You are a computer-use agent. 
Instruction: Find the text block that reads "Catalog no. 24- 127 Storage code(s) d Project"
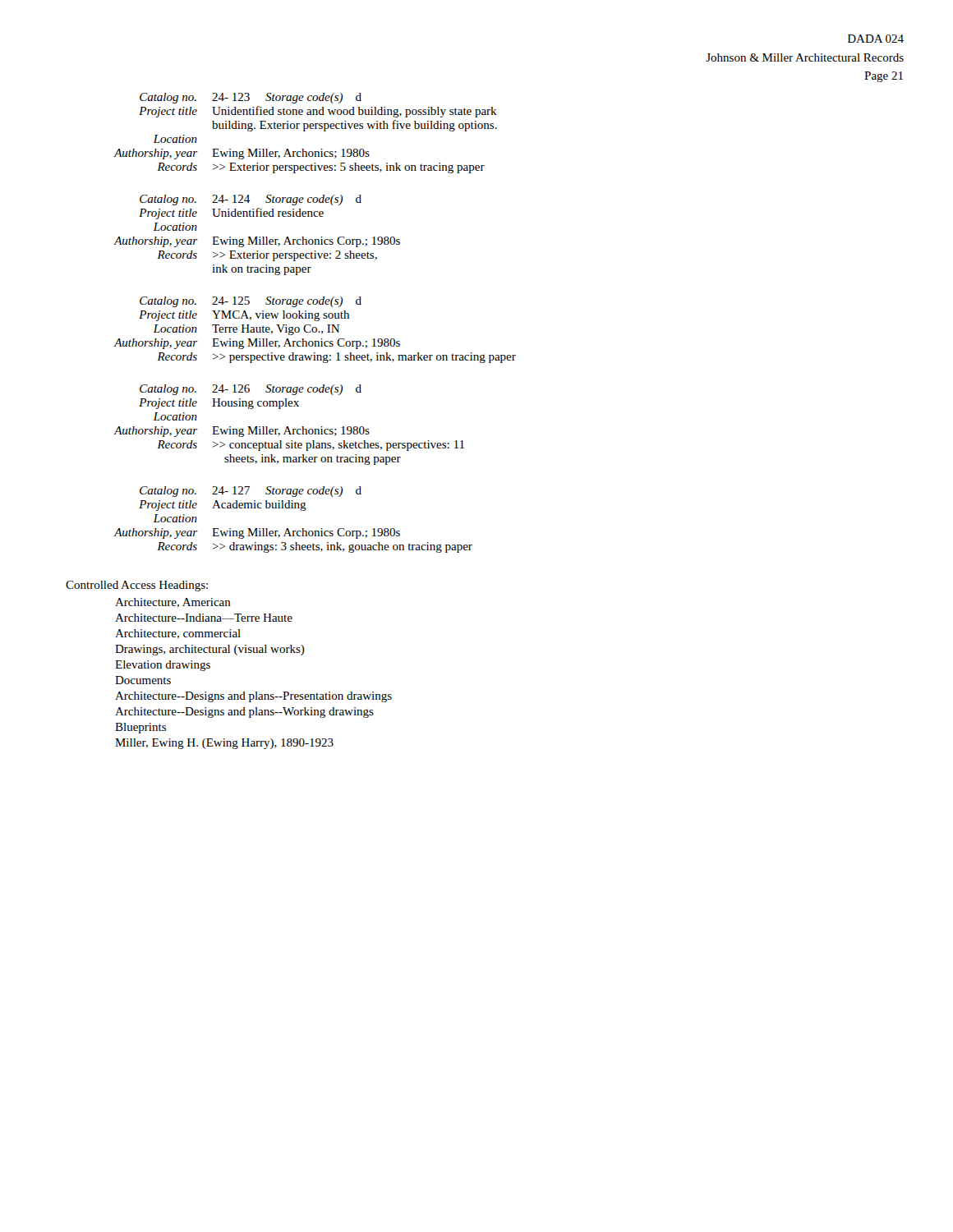point(251,492)
